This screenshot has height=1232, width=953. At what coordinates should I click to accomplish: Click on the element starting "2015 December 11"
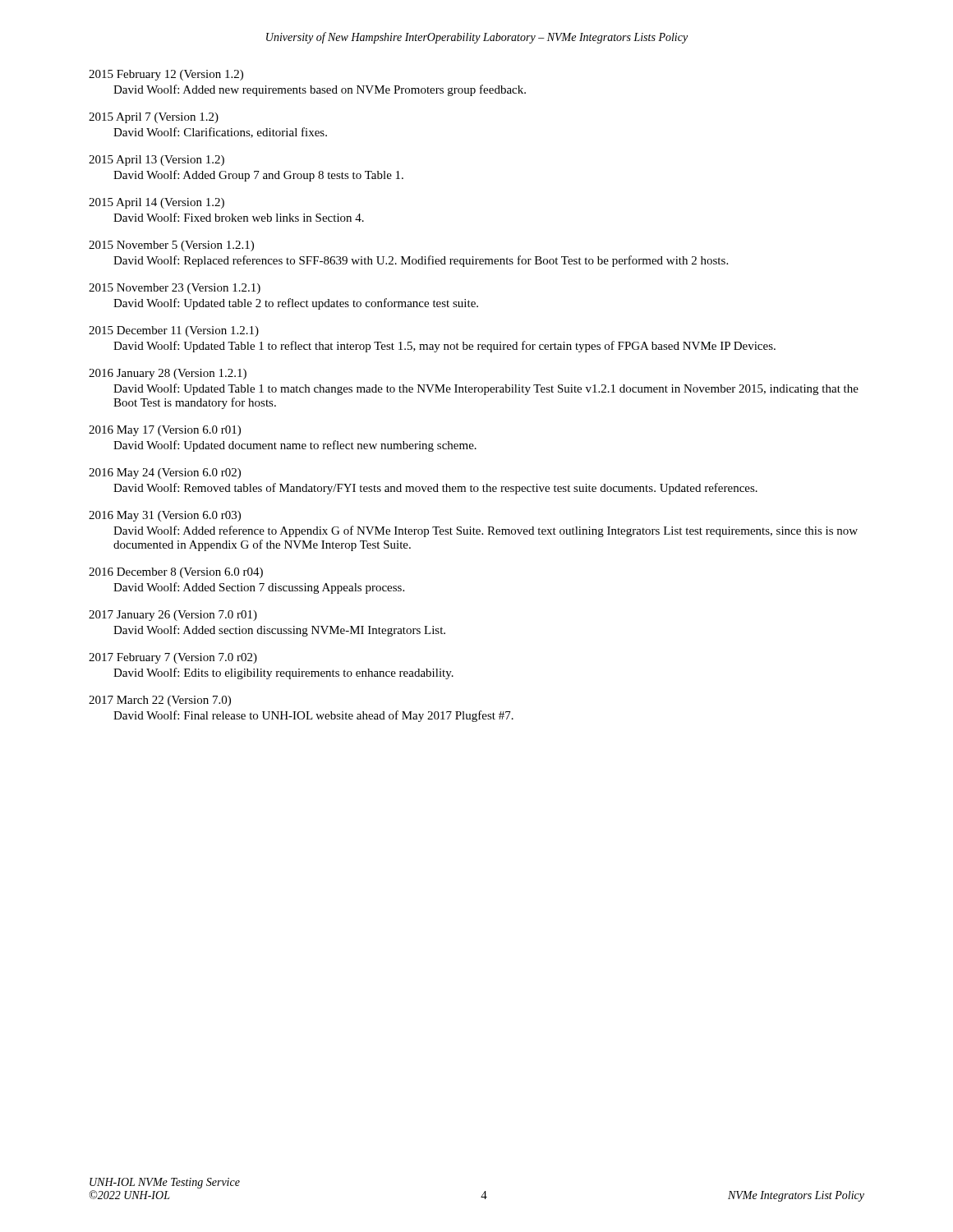click(x=476, y=338)
